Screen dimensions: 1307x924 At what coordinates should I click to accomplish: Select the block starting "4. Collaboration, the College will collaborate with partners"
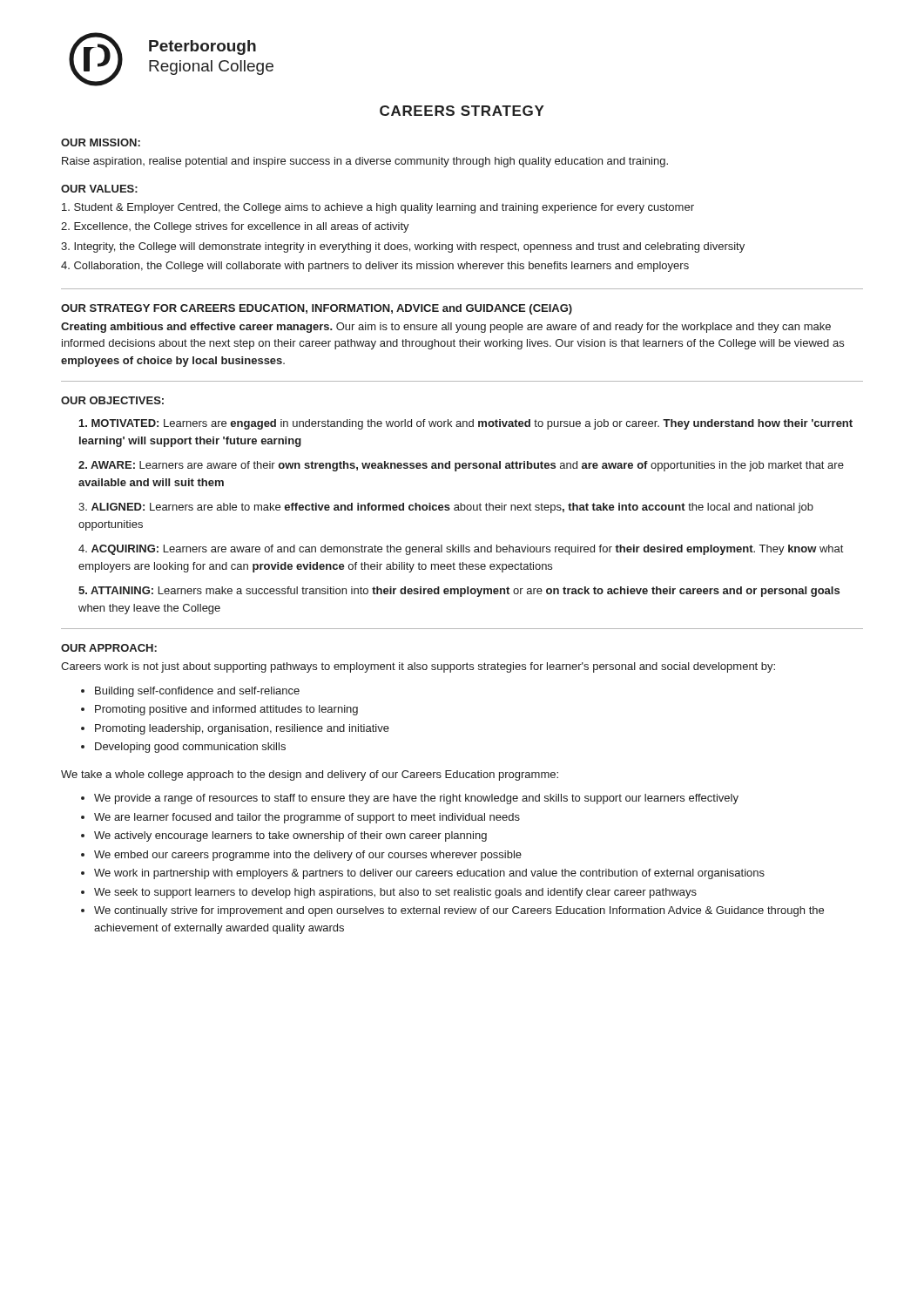click(x=375, y=265)
